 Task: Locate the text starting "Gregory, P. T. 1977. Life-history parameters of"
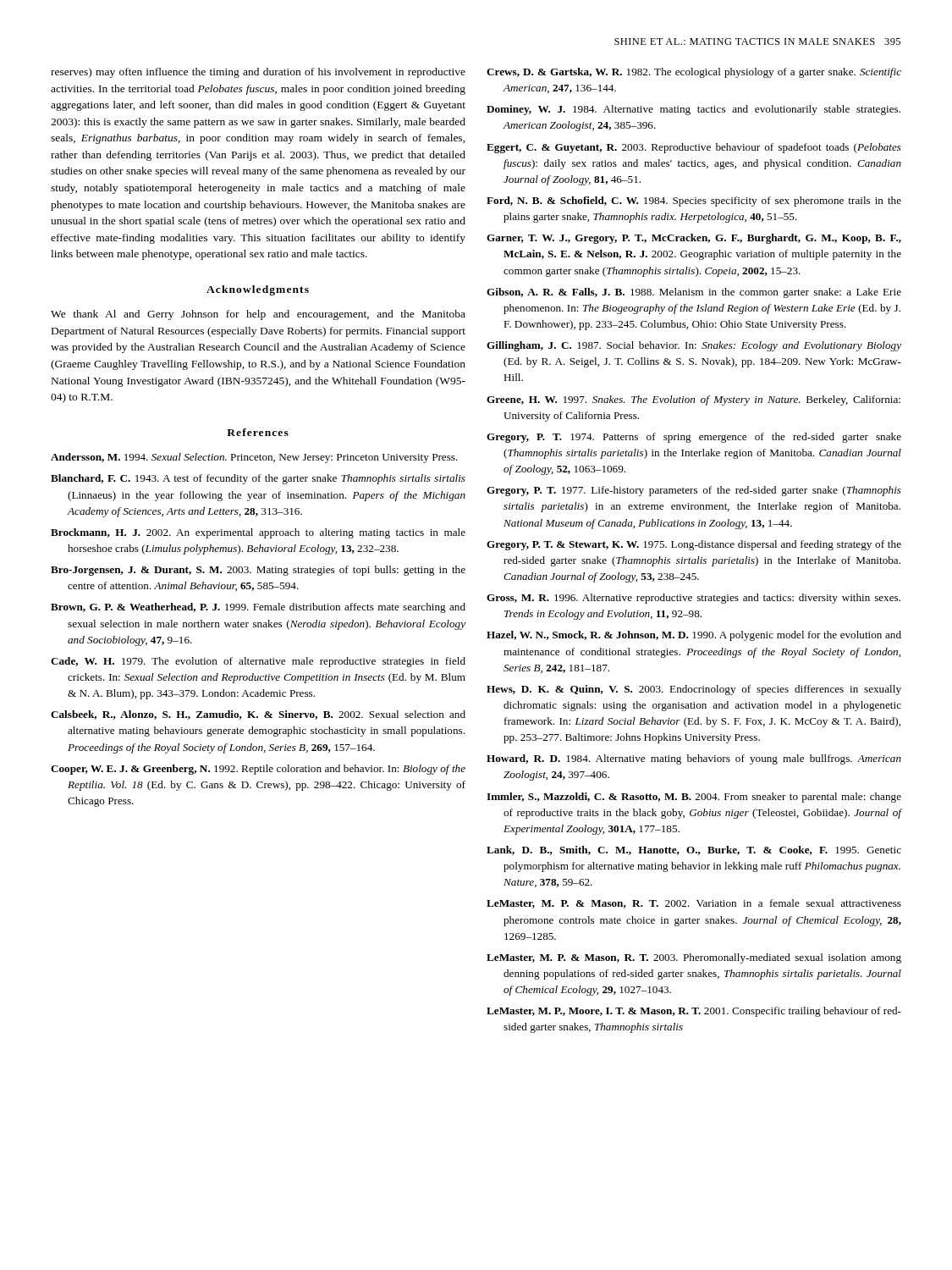pyautogui.click(x=694, y=506)
